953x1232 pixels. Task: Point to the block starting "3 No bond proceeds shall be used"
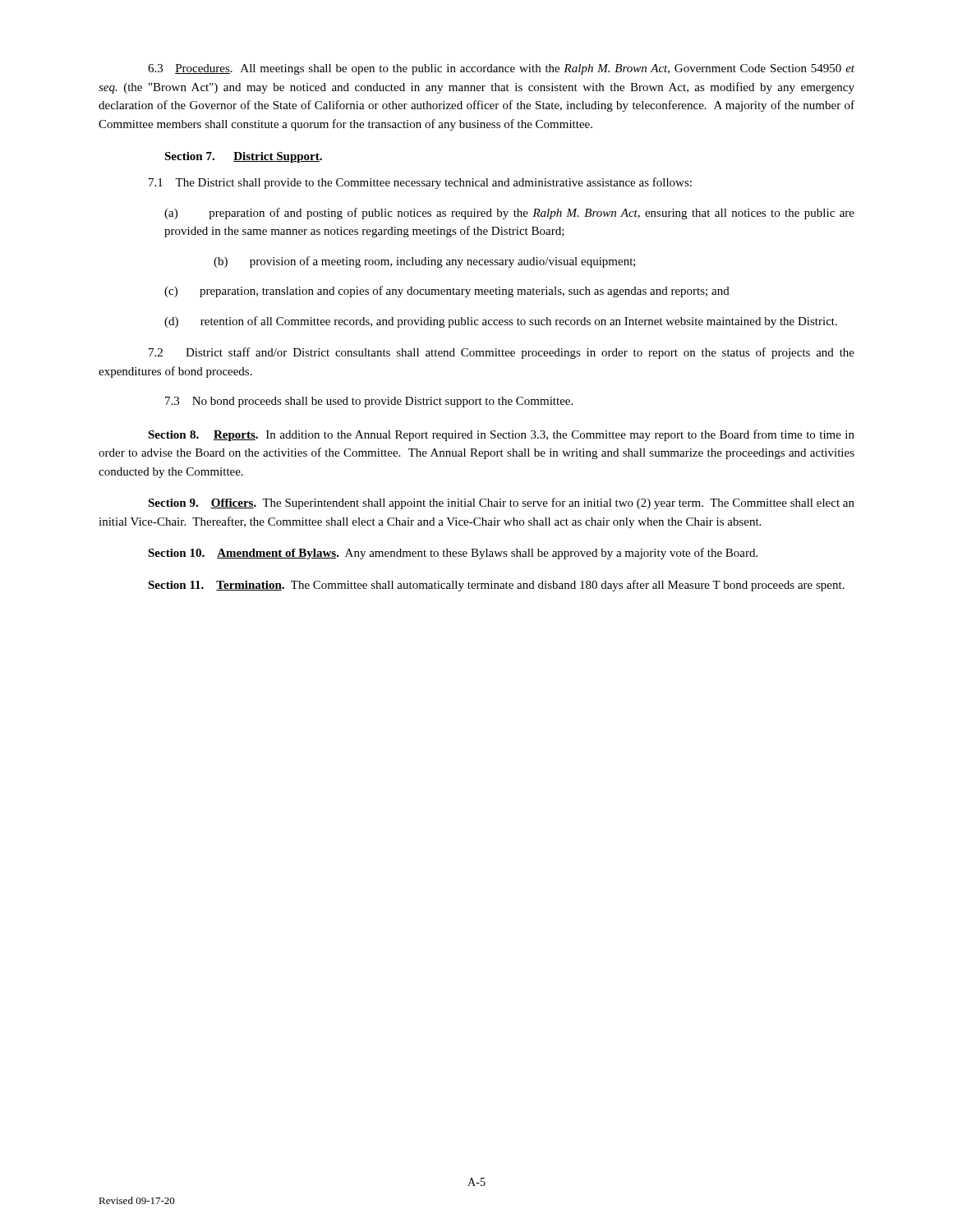point(369,401)
